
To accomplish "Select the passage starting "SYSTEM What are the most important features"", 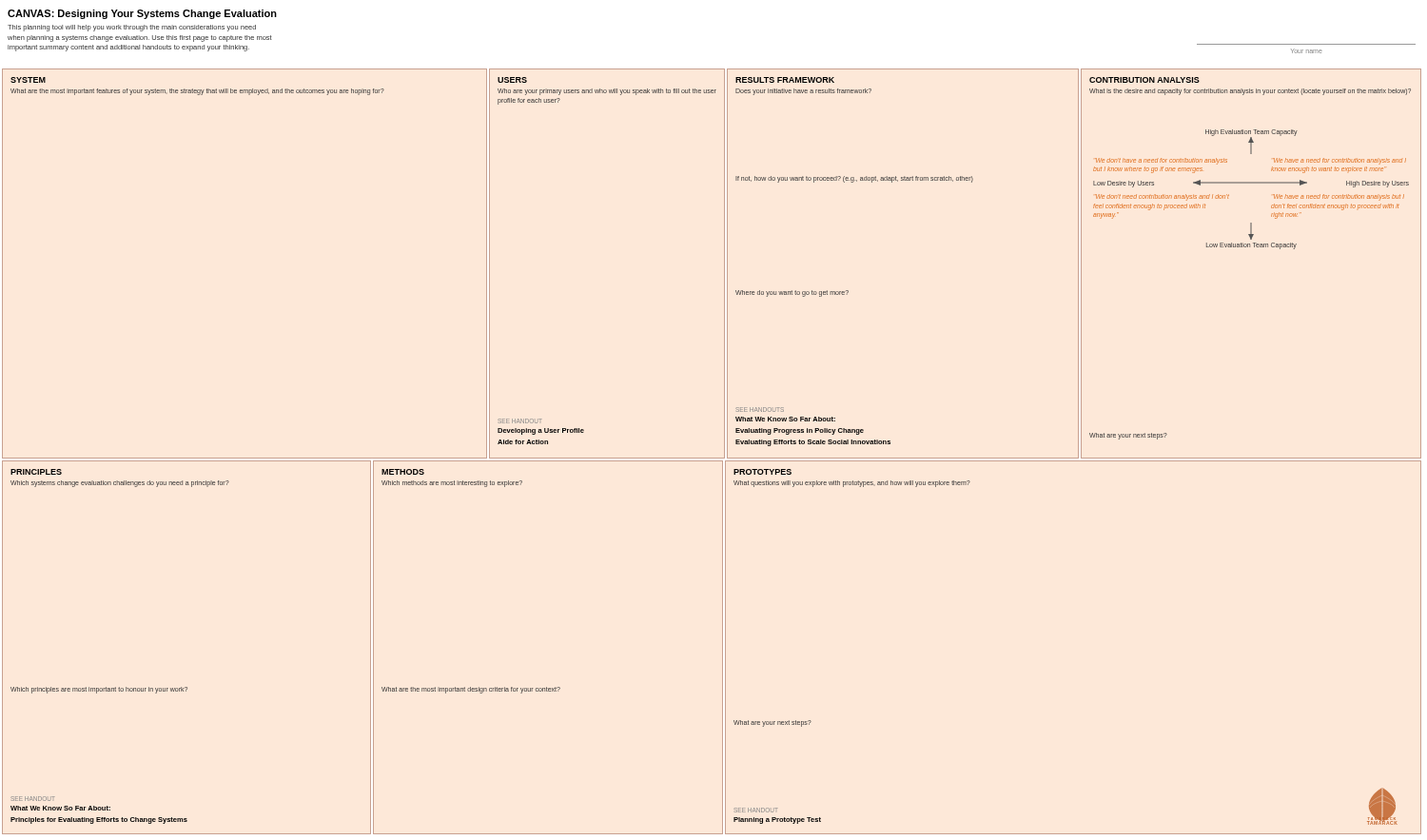I will 245,86.
